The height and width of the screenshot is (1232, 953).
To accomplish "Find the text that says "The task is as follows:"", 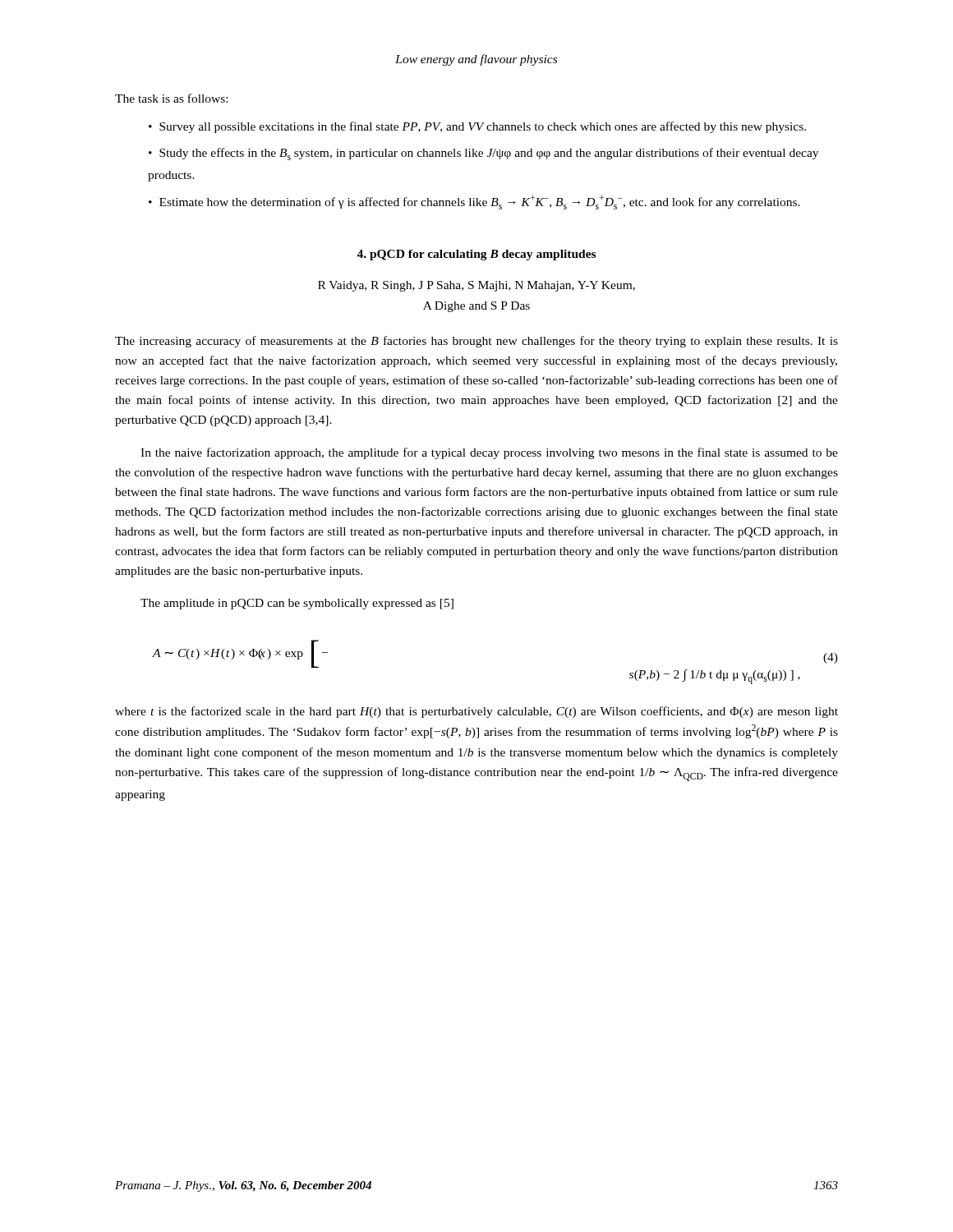I will coord(172,98).
